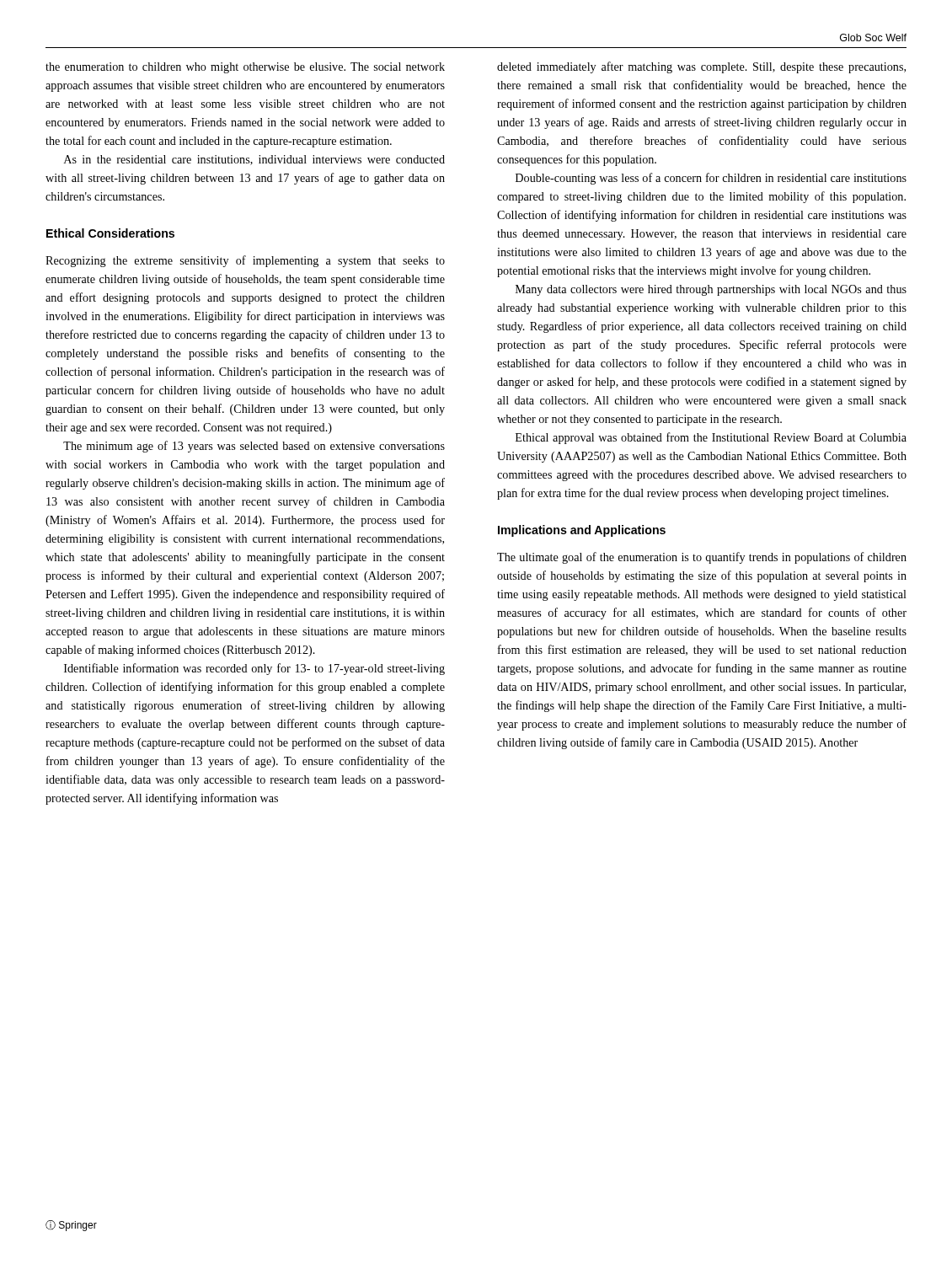Point to the text starting "deleted immediately after"
This screenshot has width=952, height=1264.
702,280
